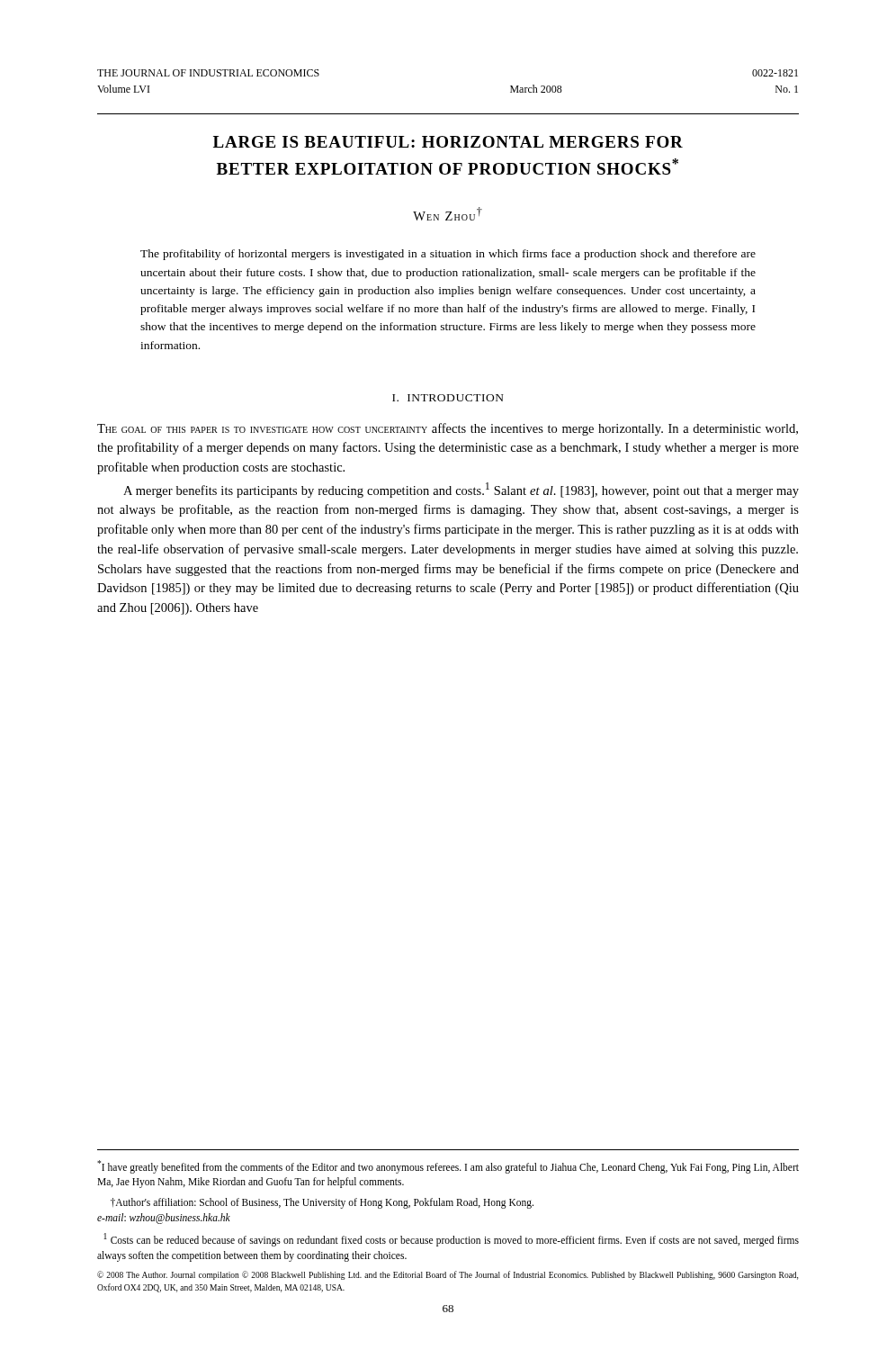896x1350 pixels.
Task: Select the footnote that reads "1 Costs can"
Action: pos(448,1246)
